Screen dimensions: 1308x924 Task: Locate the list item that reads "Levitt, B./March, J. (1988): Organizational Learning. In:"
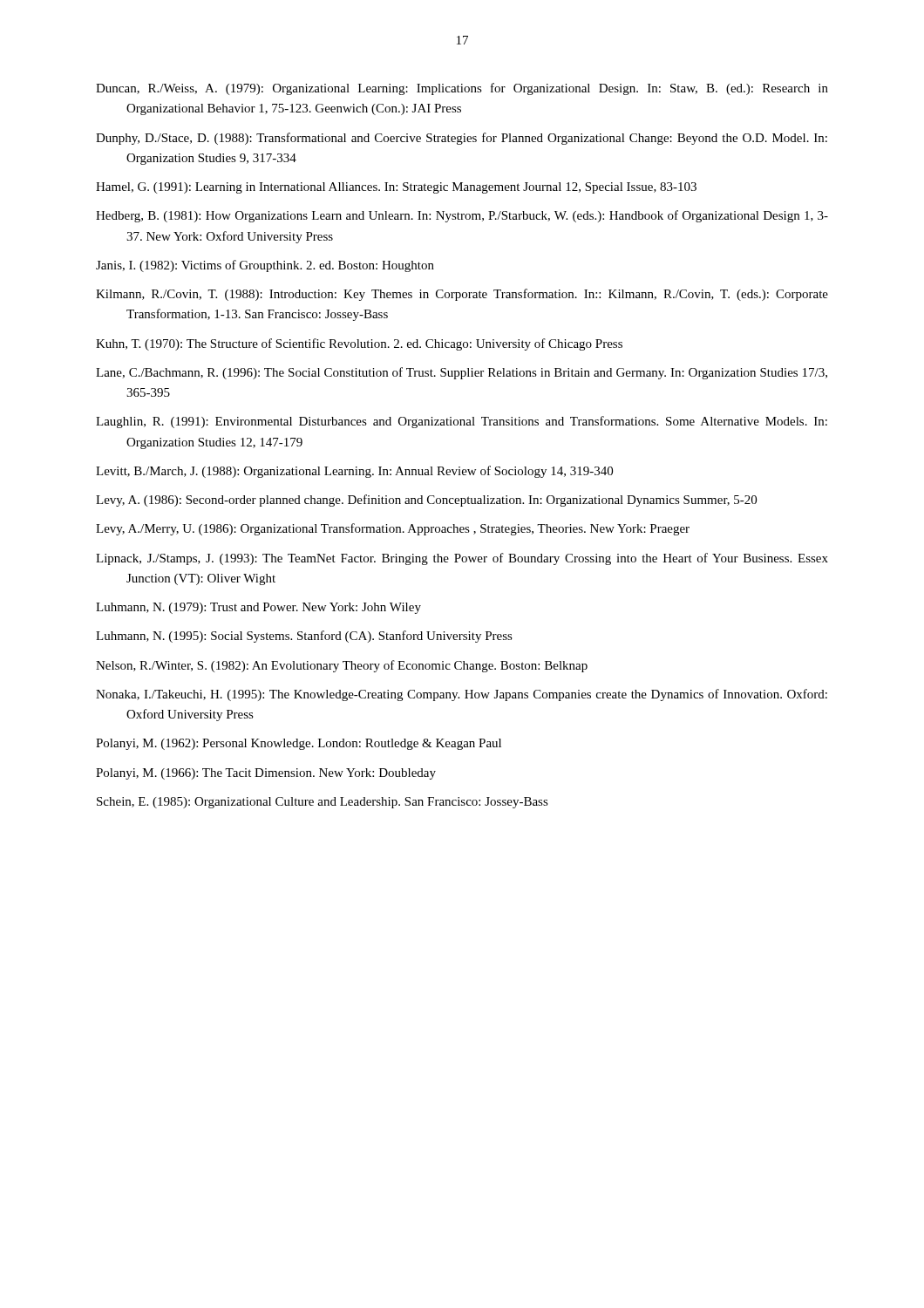click(x=355, y=471)
